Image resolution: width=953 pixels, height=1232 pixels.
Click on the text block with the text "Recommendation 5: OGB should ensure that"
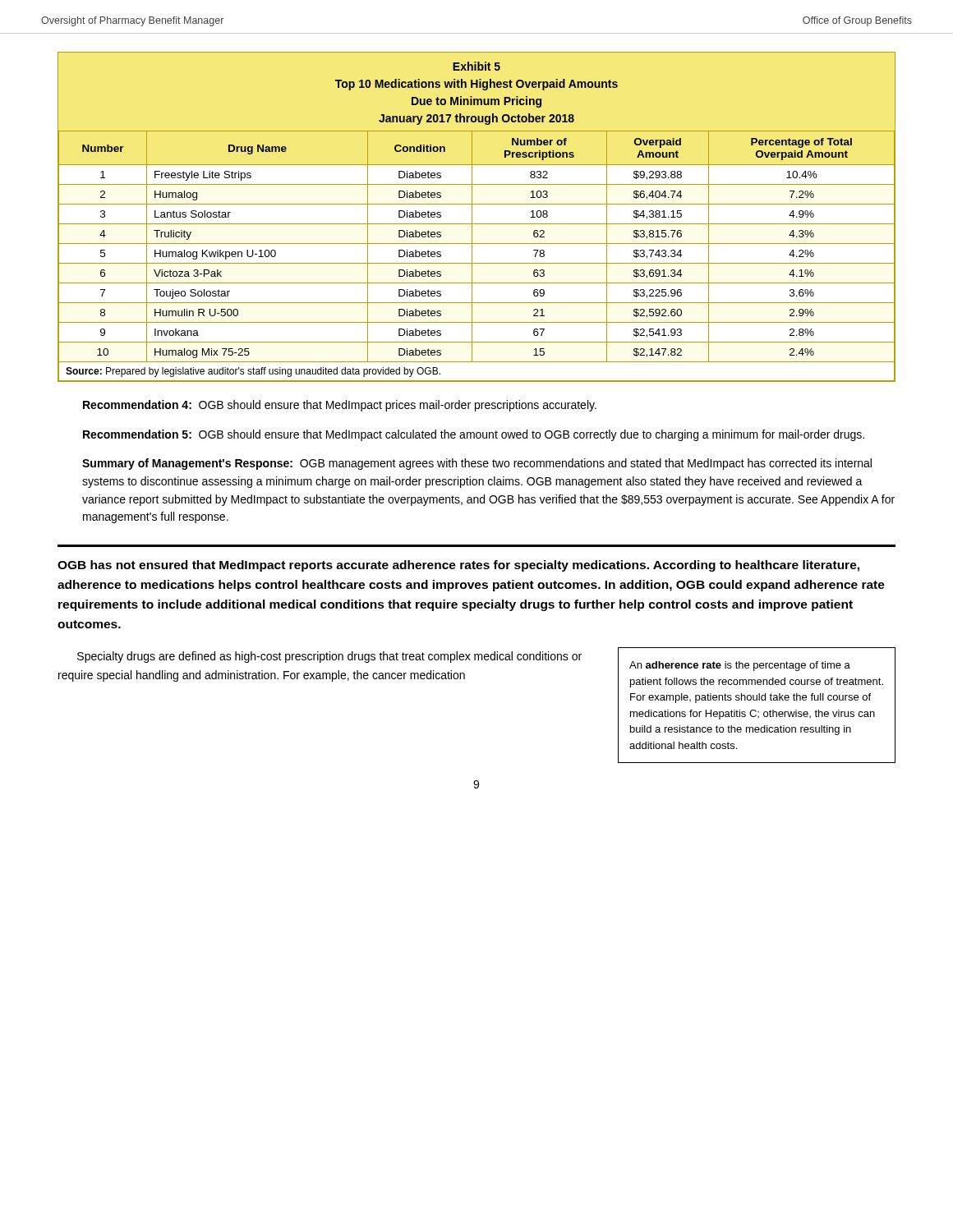coord(474,434)
